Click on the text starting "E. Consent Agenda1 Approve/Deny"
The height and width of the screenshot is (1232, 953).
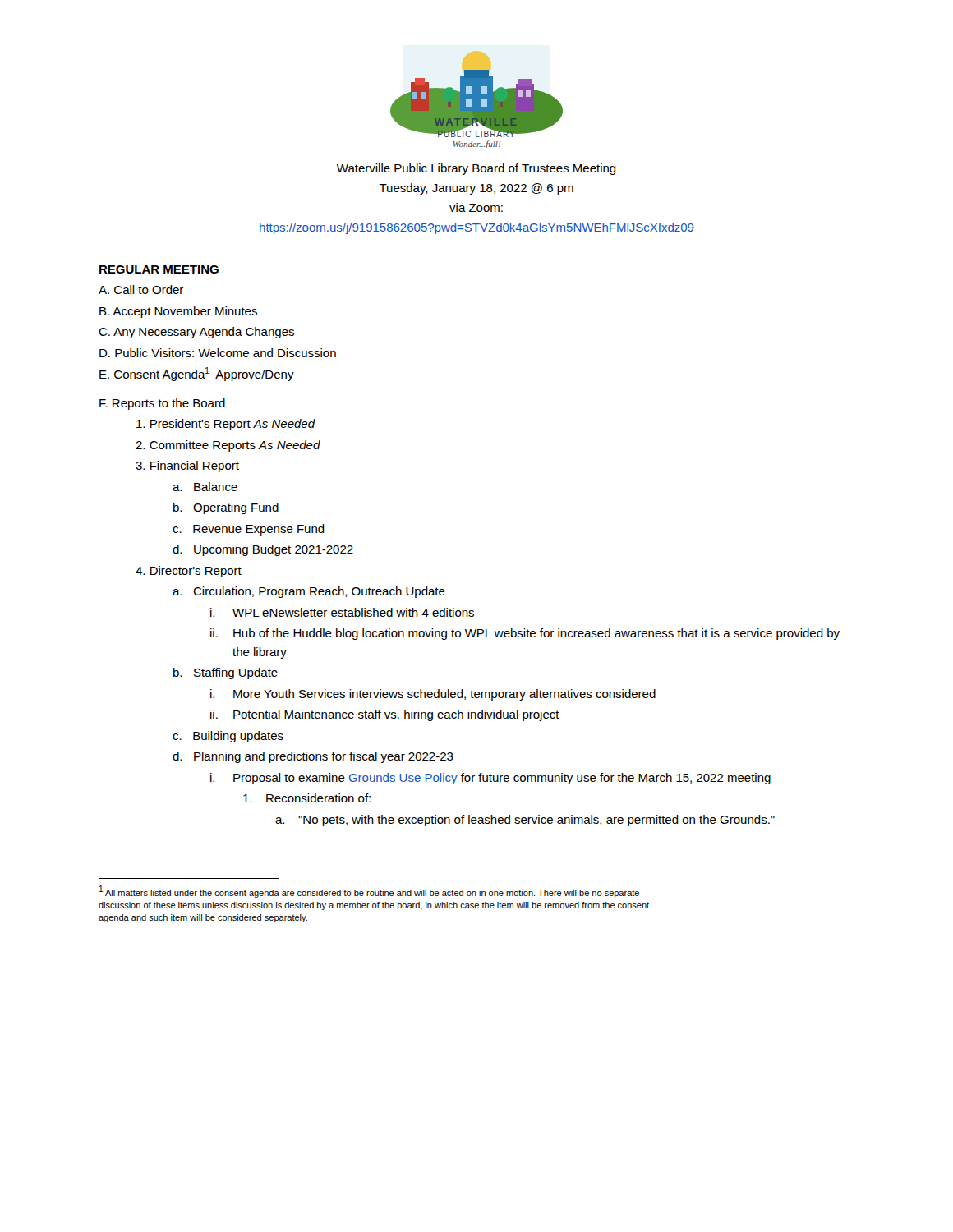(196, 374)
